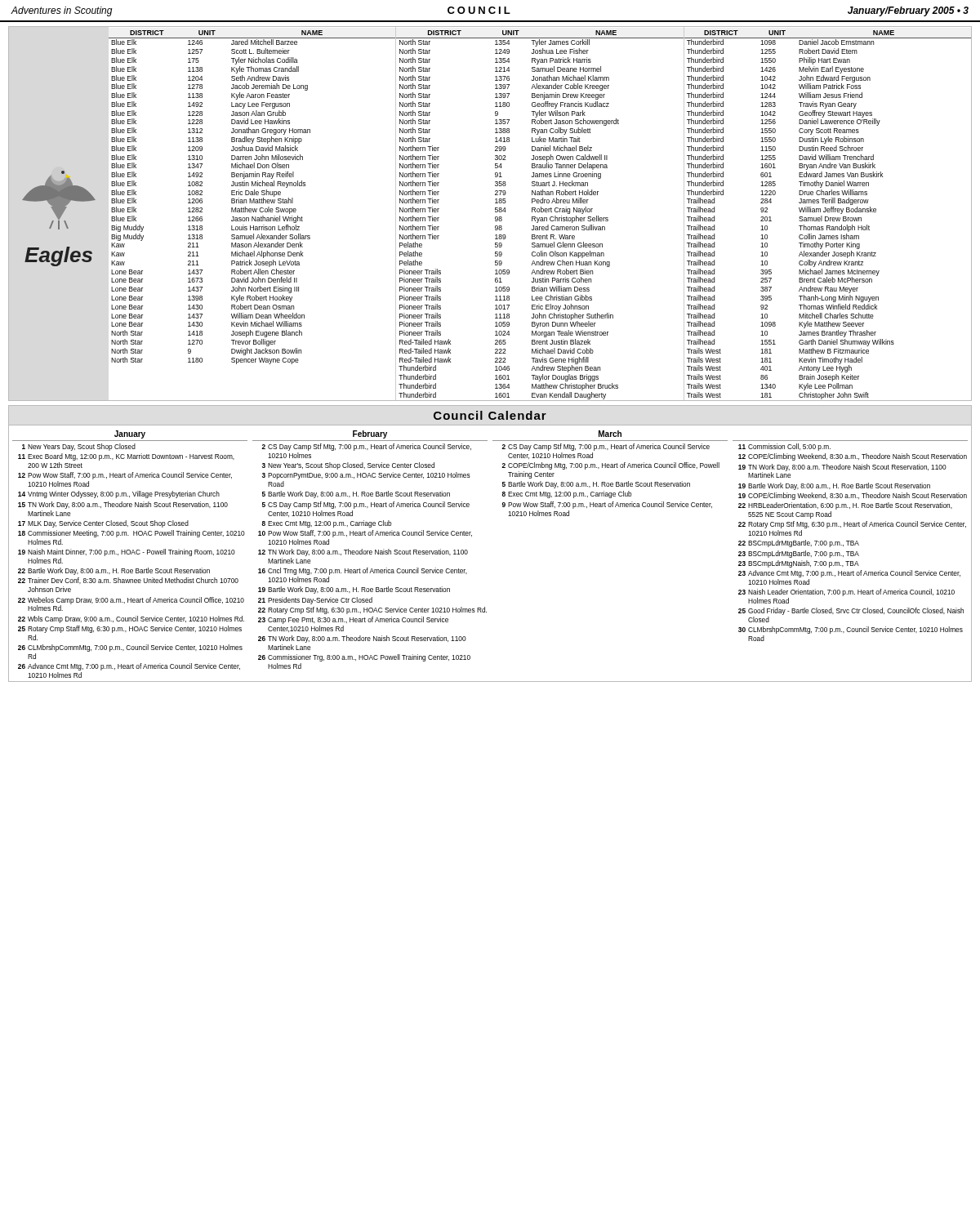Viewport: 980px width, 1225px height.
Task: Click the passage that begins "19COPE/Climbing Weekend, 8:30 a.m., Theodore Naish Scout"
Action: tap(850, 496)
